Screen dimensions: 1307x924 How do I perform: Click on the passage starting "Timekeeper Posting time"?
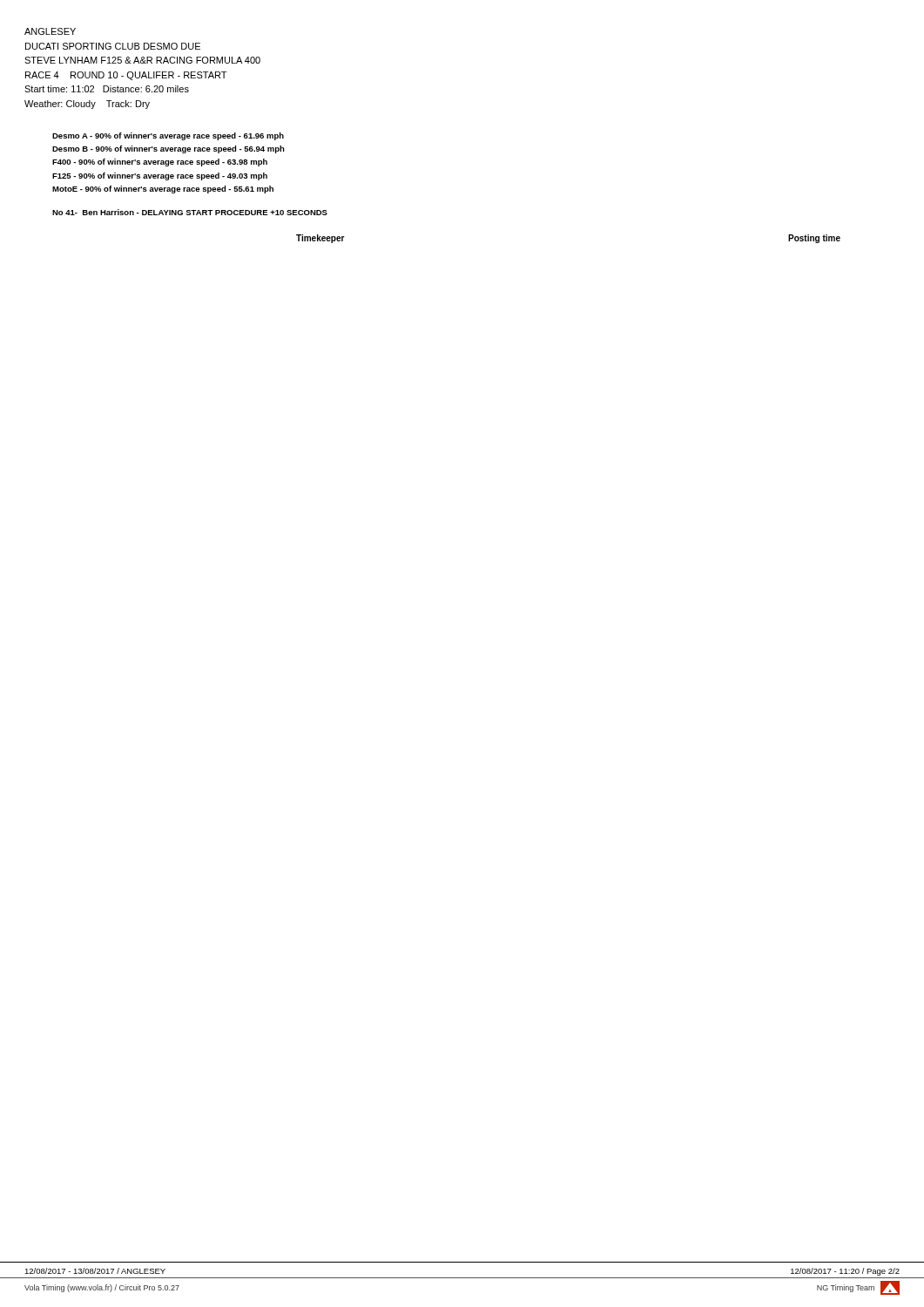(314, 238)
